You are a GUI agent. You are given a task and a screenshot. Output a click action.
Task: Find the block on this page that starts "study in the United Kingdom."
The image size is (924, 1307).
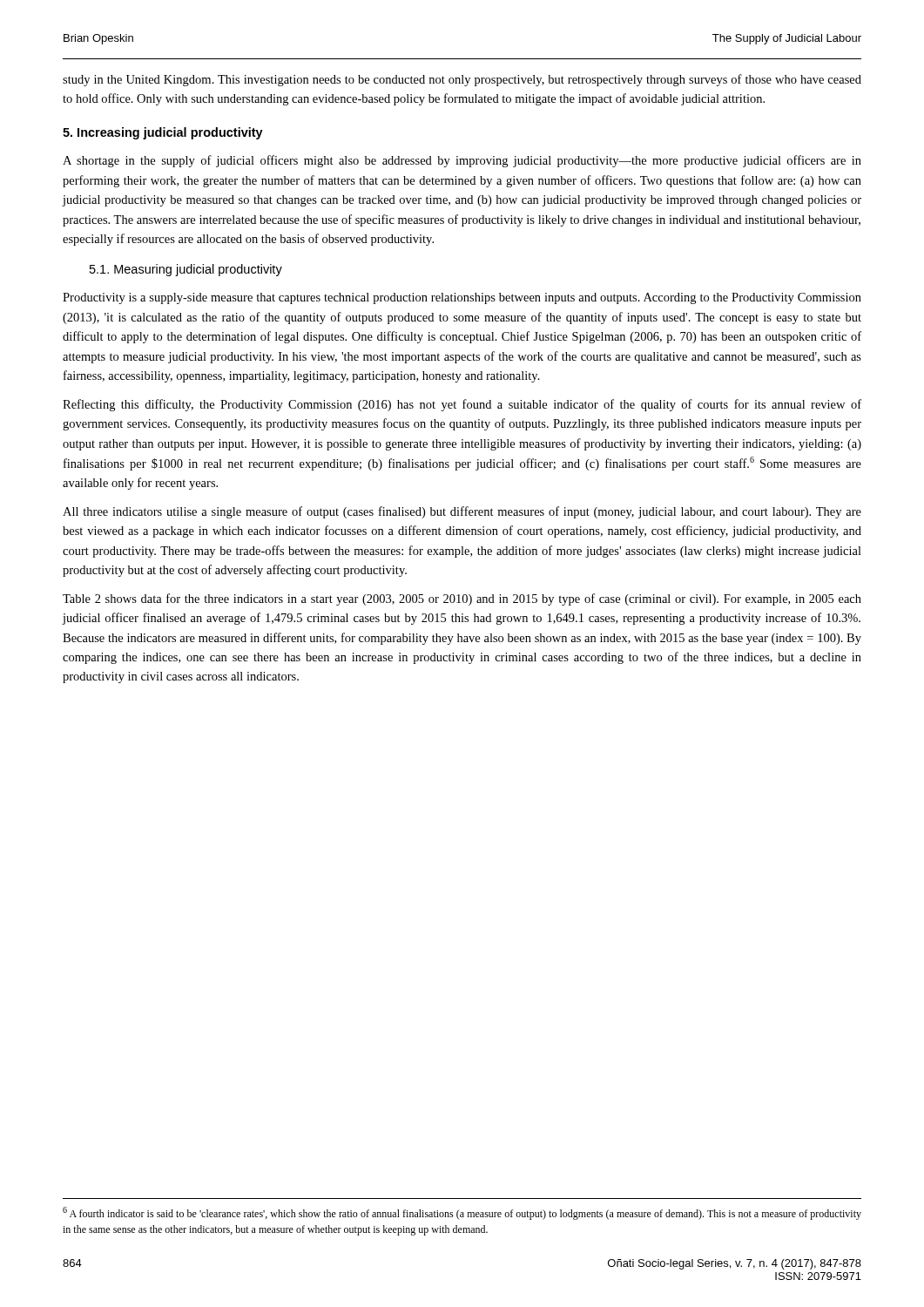(462, 89)
